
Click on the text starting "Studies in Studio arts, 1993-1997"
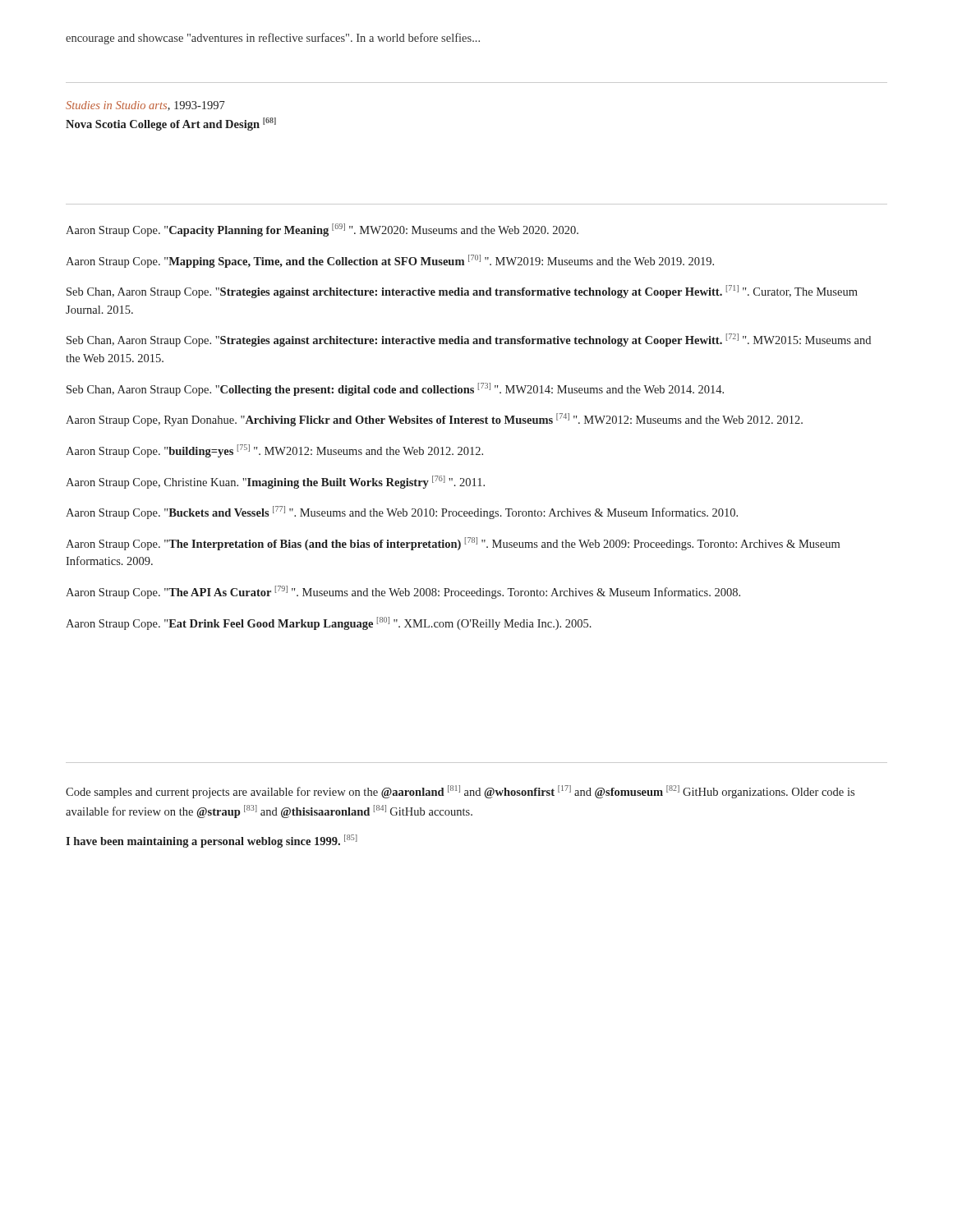pyautogui.click(x=145, y=106)
